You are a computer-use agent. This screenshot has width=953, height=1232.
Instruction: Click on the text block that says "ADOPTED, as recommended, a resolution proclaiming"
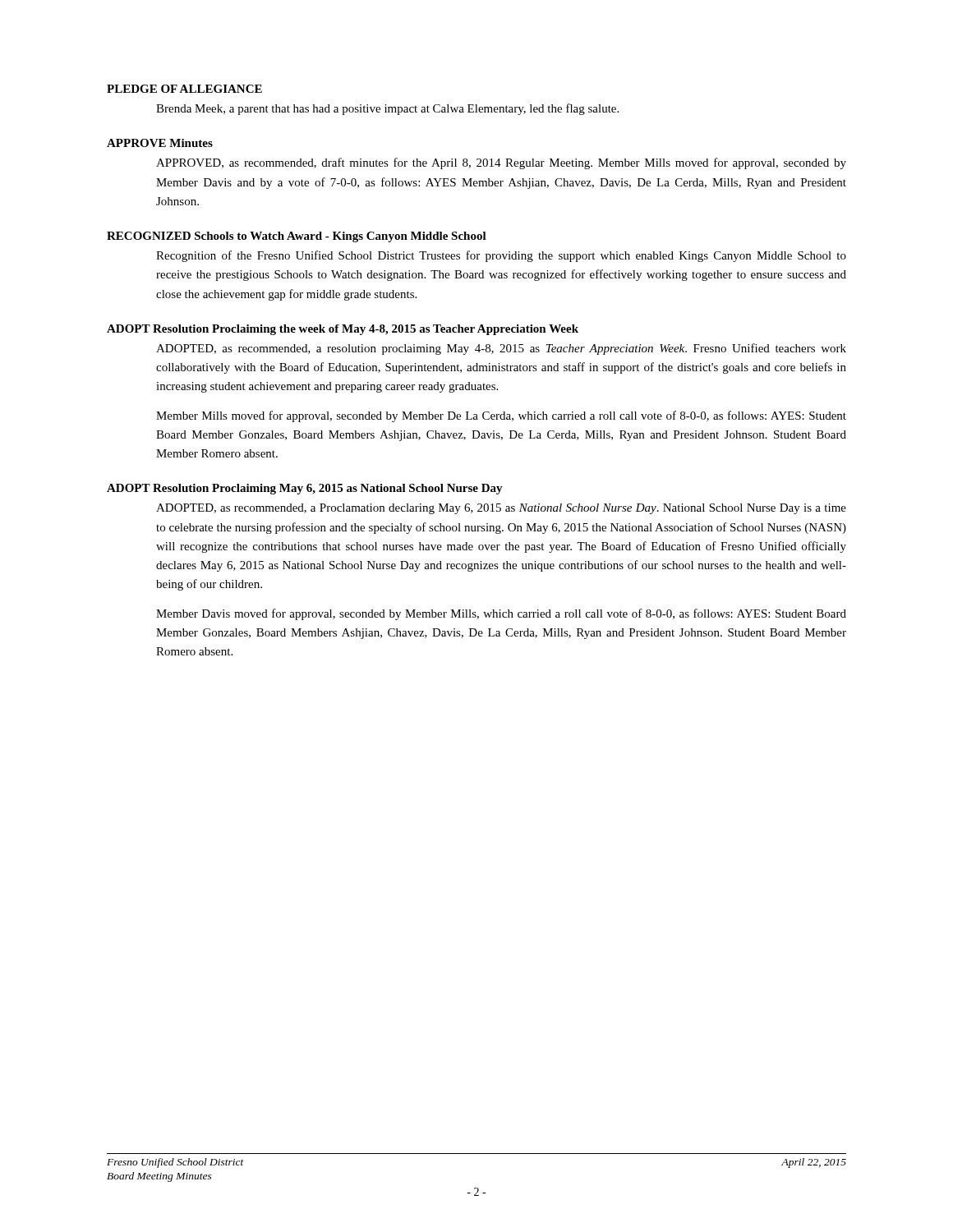(501, 401)
